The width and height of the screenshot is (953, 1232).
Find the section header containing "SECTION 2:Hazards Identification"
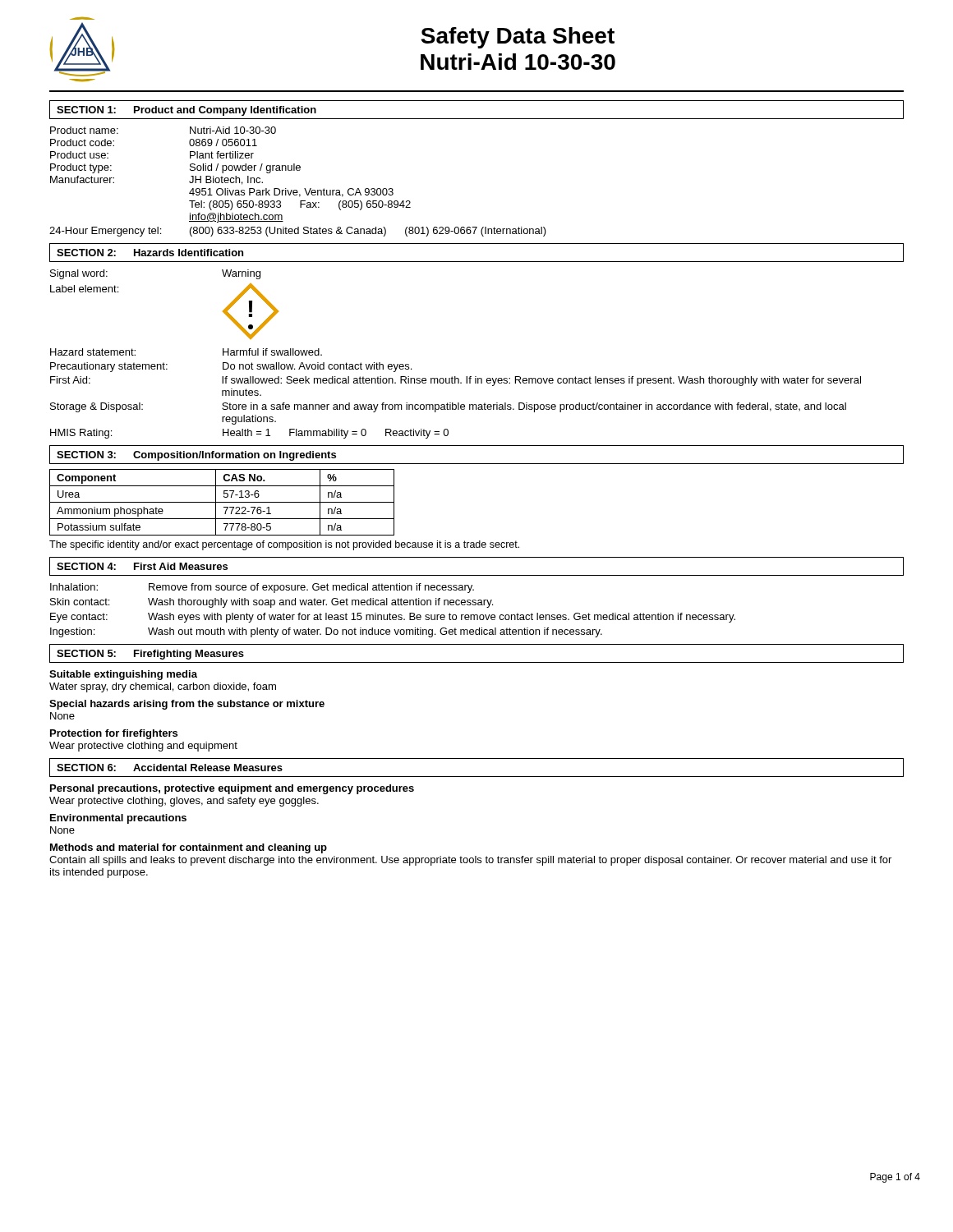click(x=150, y=253)
